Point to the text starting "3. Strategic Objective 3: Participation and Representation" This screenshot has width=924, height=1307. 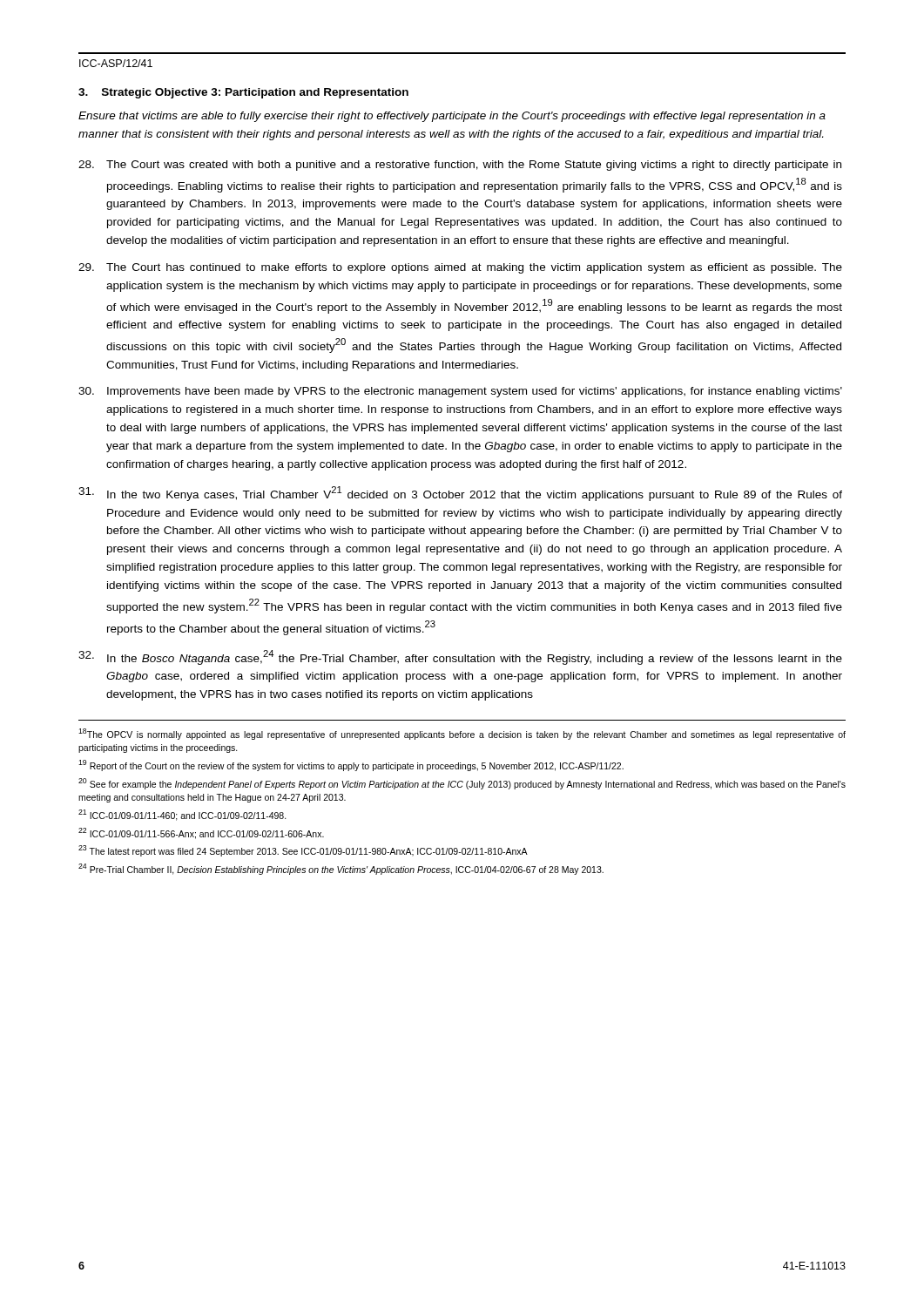[x=244, y=92]
